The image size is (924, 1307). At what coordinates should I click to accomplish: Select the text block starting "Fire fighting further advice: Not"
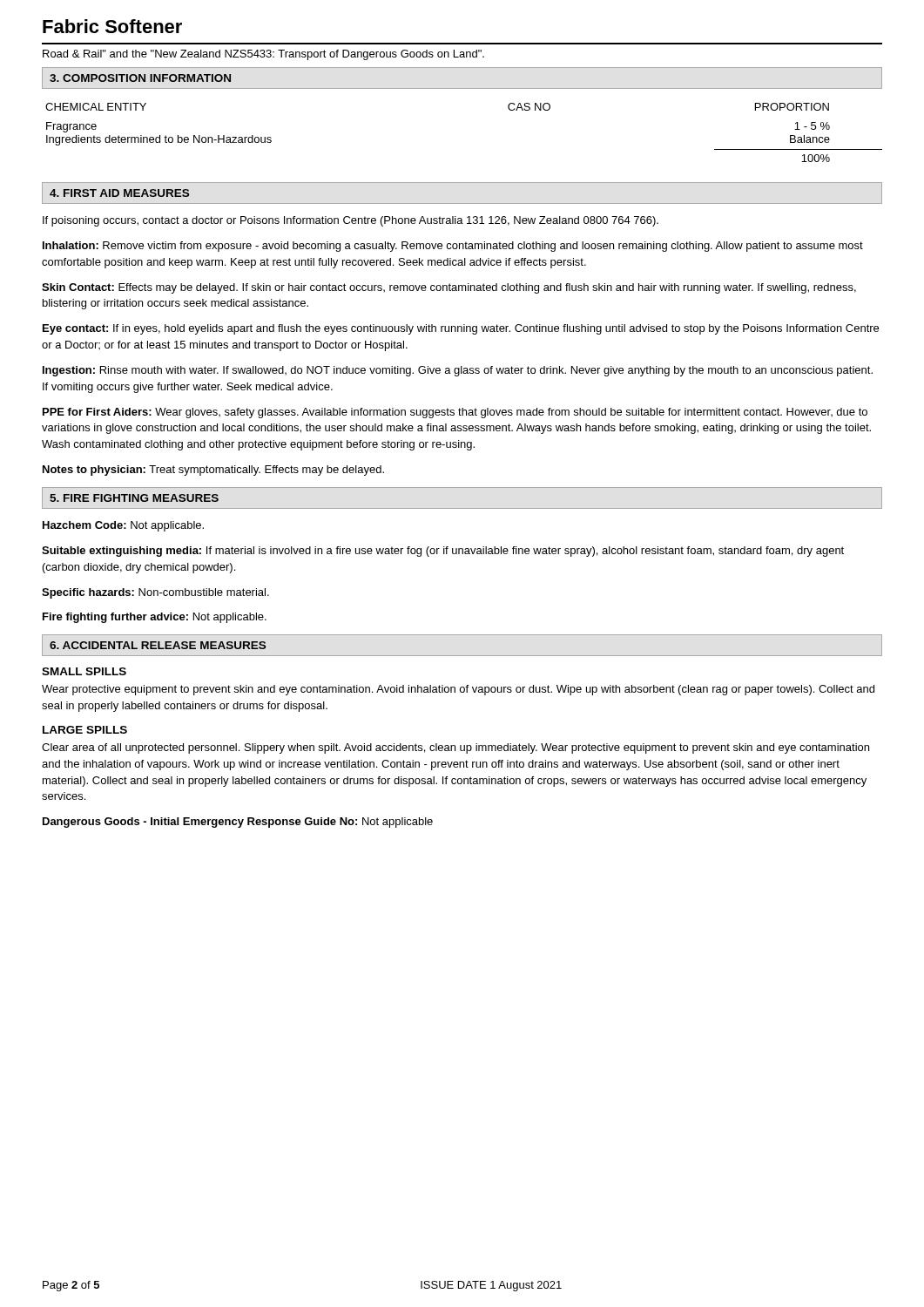(x=154, y=617)
